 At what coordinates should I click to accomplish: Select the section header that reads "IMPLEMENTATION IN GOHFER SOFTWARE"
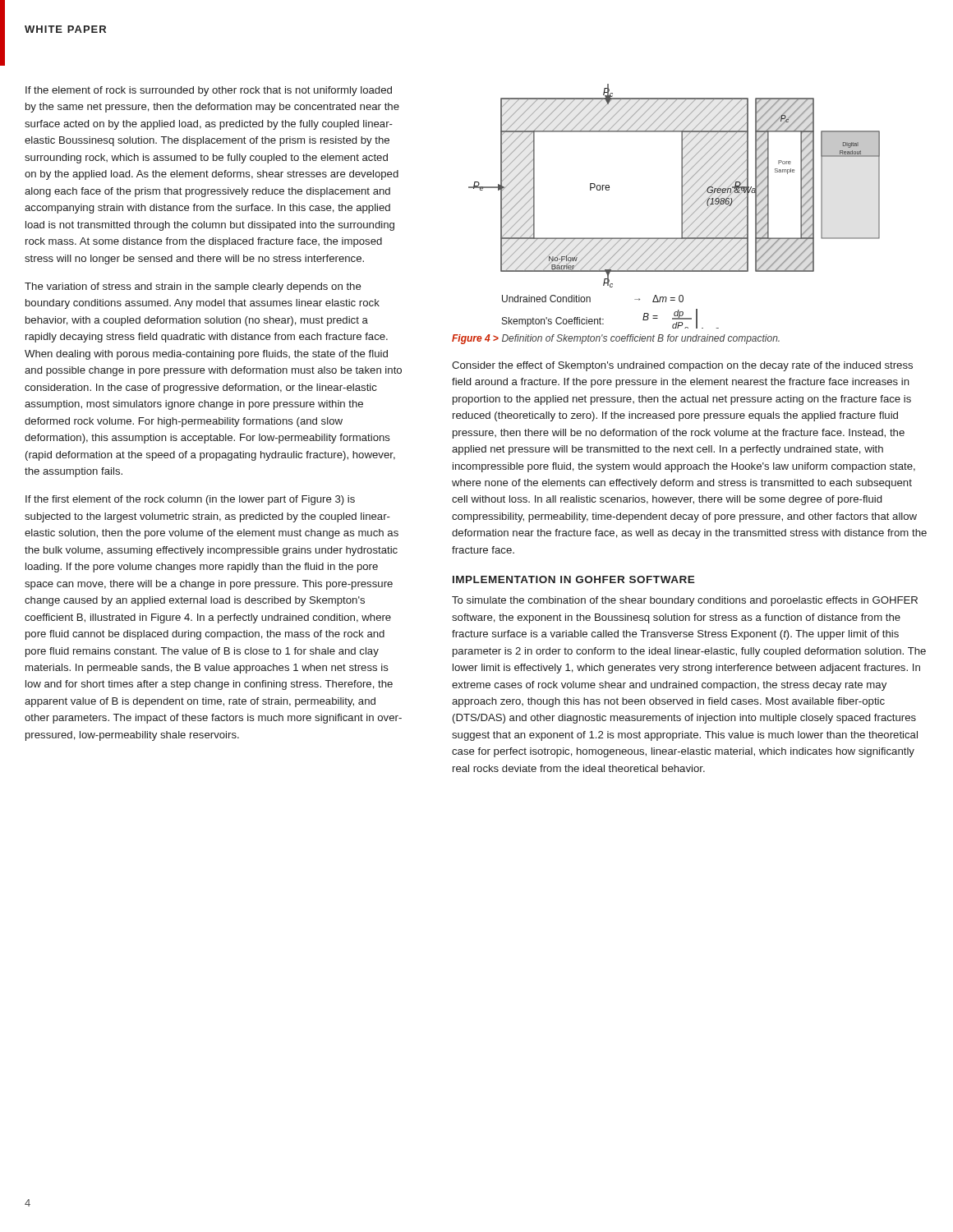574,580
